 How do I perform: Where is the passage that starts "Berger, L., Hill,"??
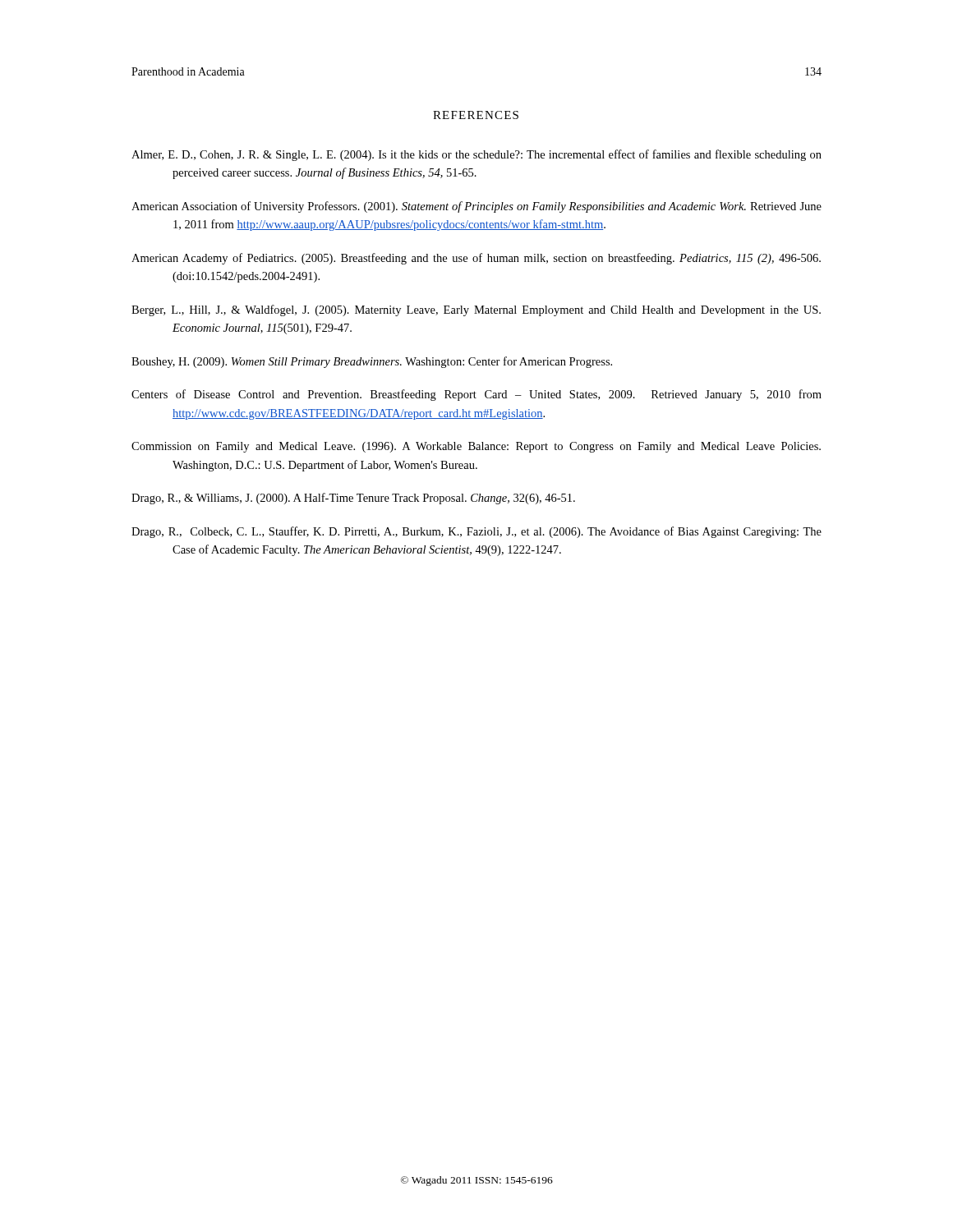click(x=476, y=319)
